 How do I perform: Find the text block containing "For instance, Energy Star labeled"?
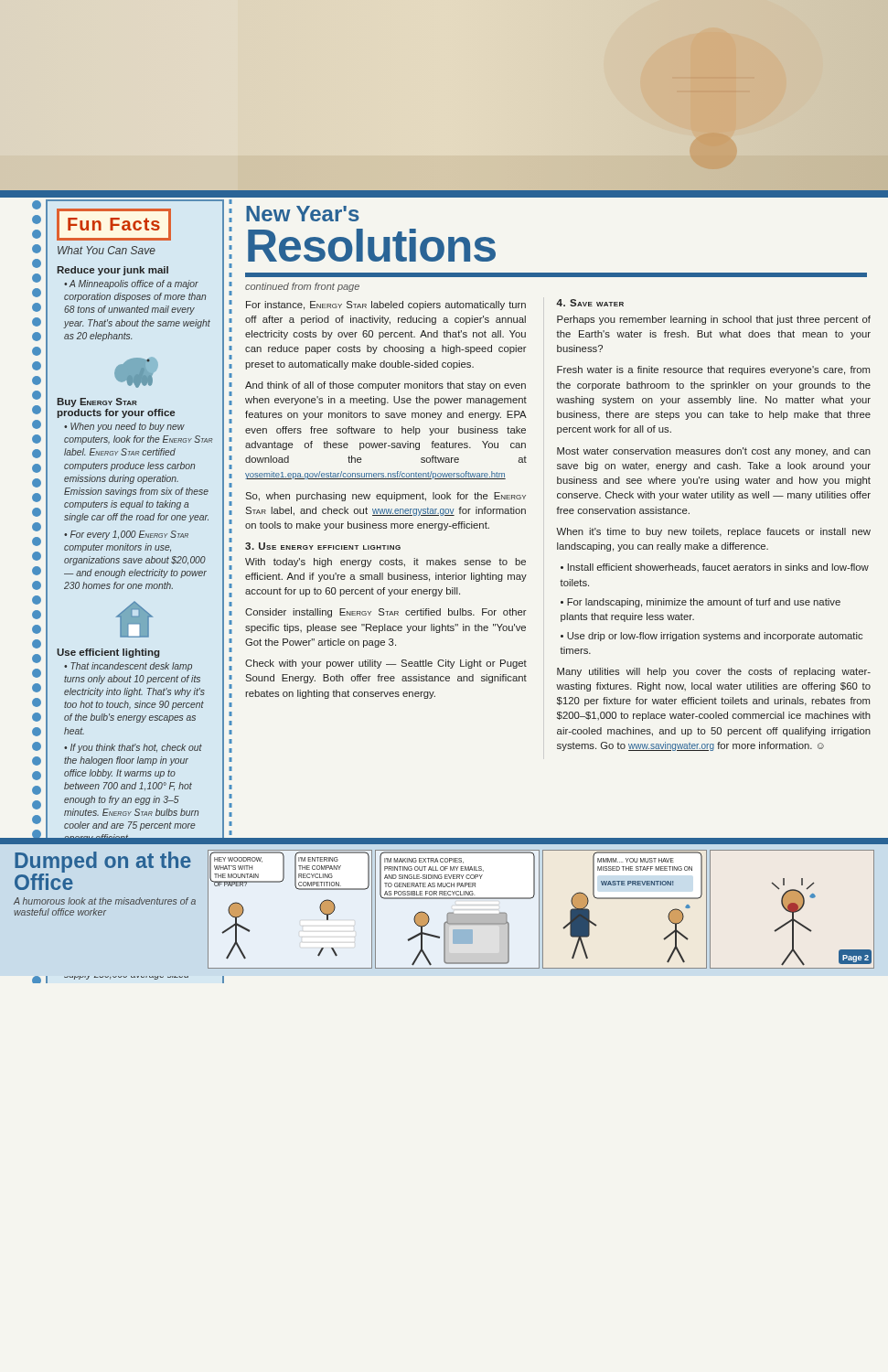click(x=386, y=334)
